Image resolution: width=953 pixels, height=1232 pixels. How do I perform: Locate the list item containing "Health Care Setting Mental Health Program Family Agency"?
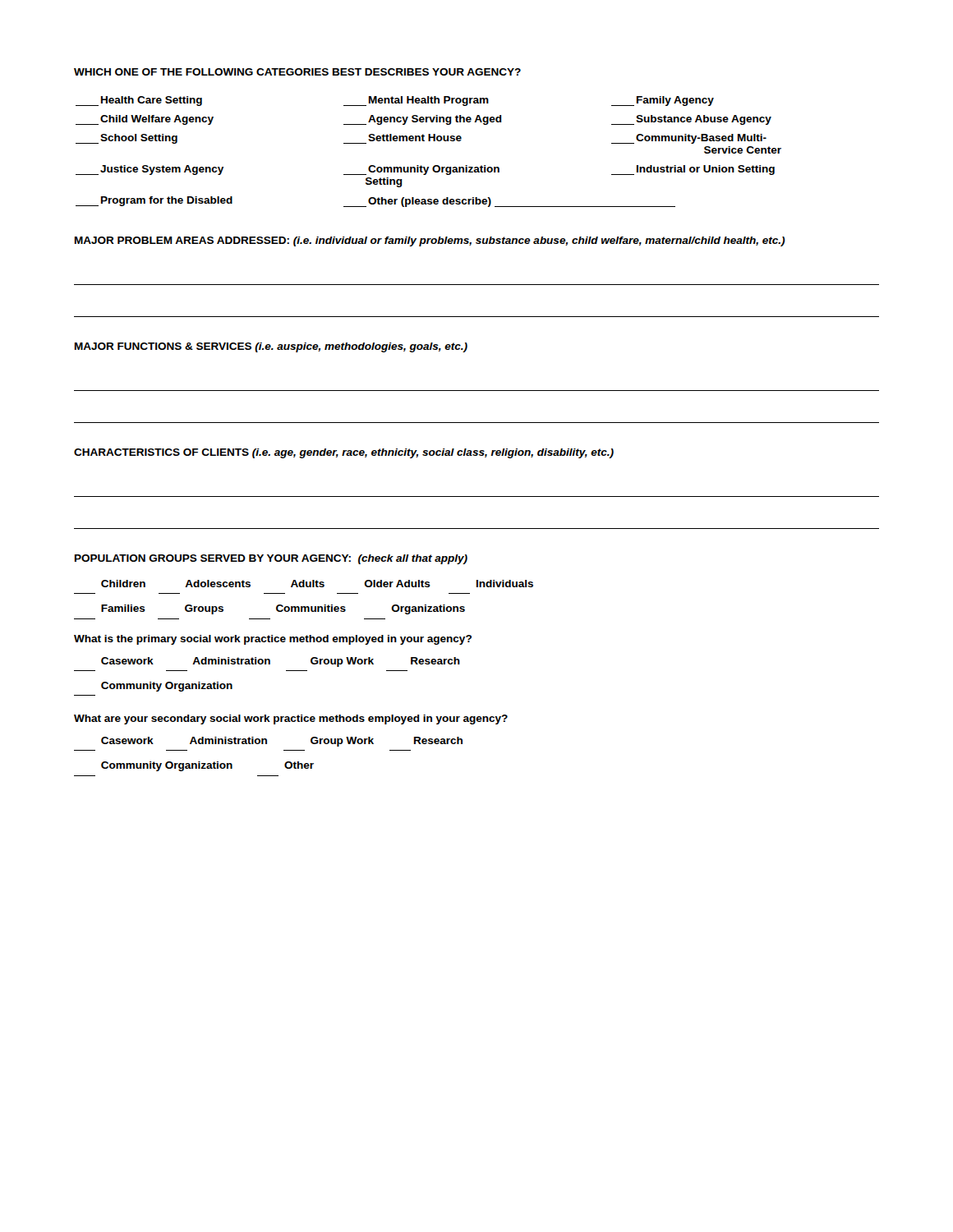click(x=395, y=101)
